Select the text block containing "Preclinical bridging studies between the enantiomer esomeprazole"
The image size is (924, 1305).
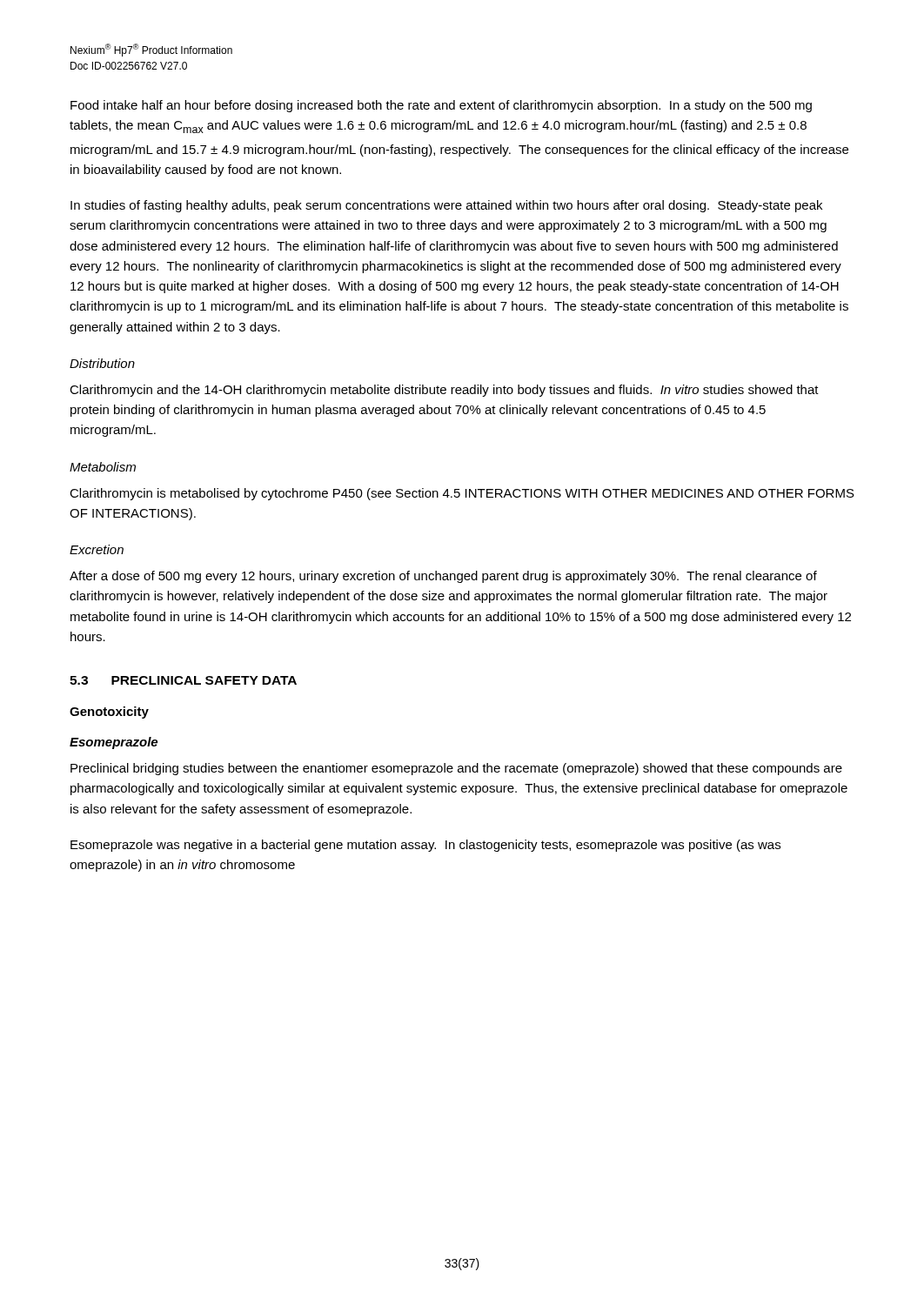[x=459, y=788]
